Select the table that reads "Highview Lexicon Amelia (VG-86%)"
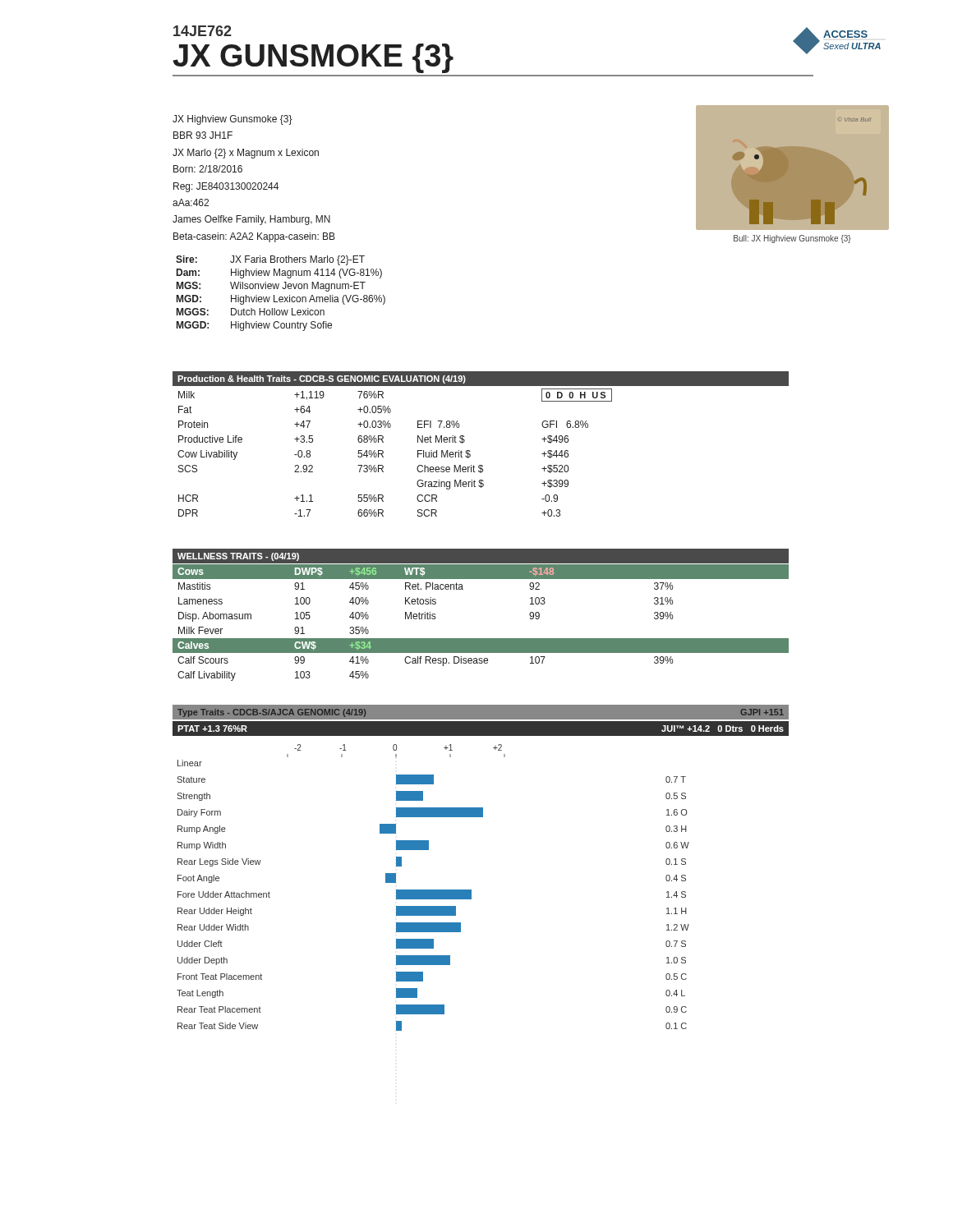 tap(390, 292)
